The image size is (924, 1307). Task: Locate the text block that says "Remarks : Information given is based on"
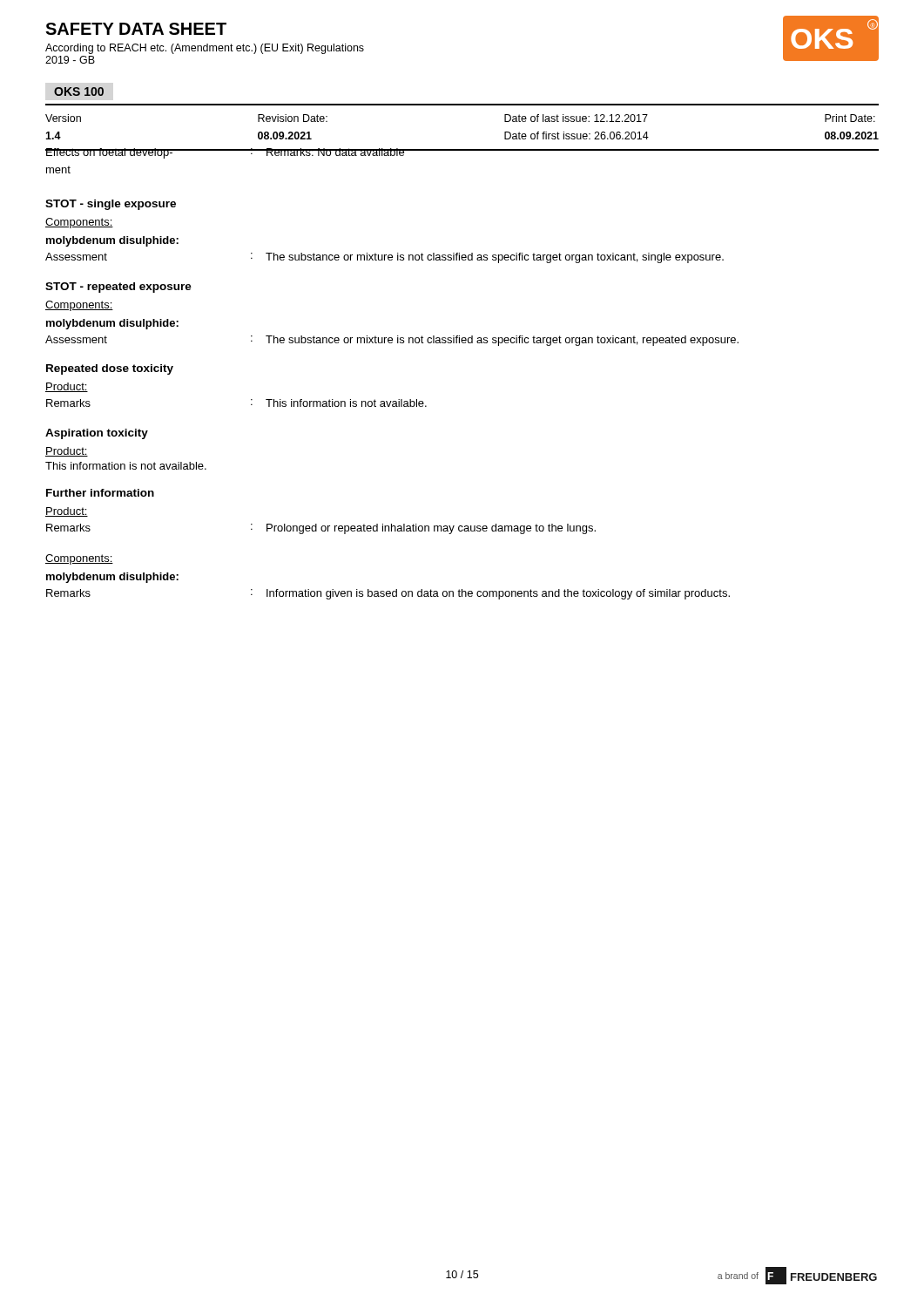pos(388,593)
